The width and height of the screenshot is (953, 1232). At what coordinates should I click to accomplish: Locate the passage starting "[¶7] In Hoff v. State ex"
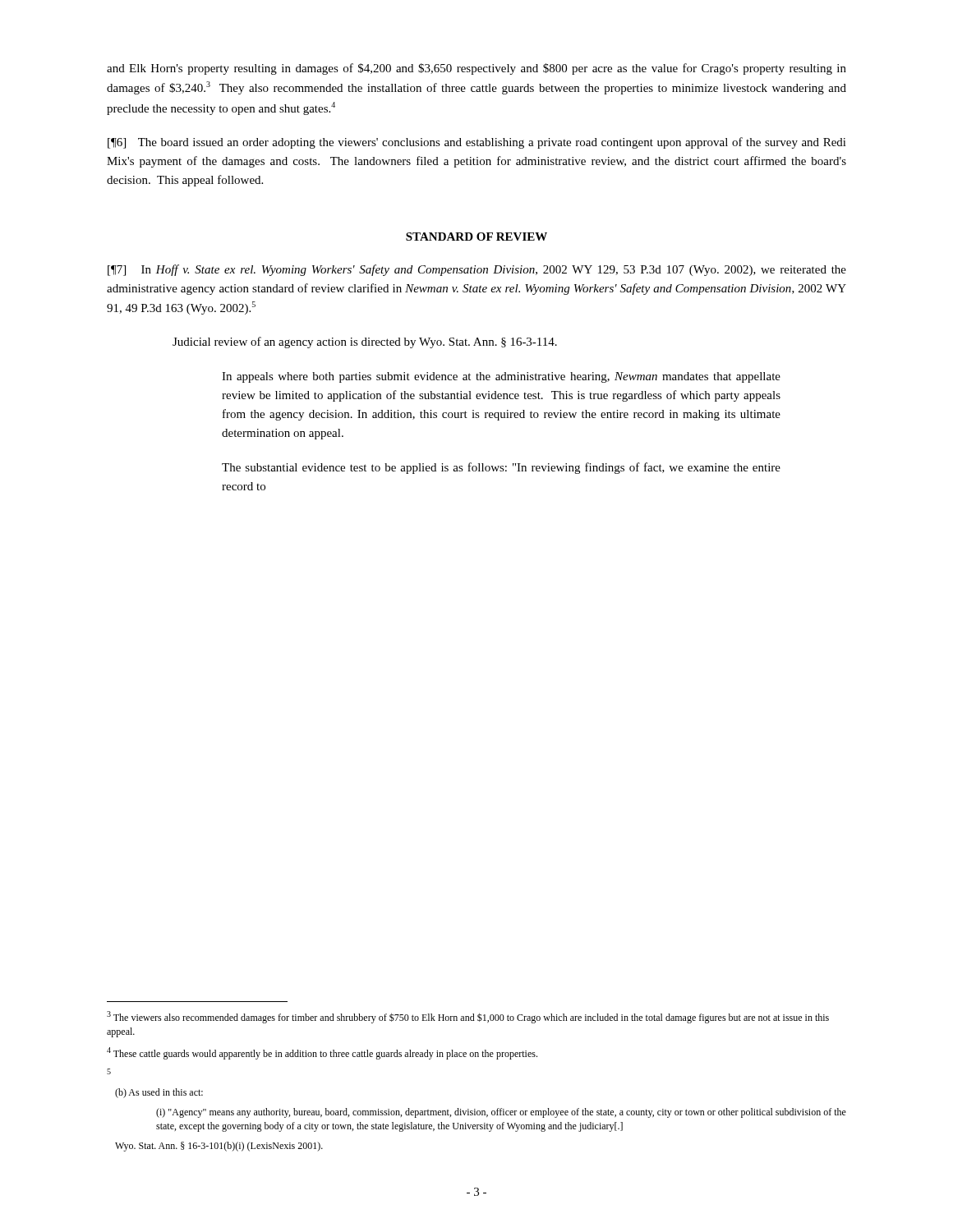click(x=476, y=288)
